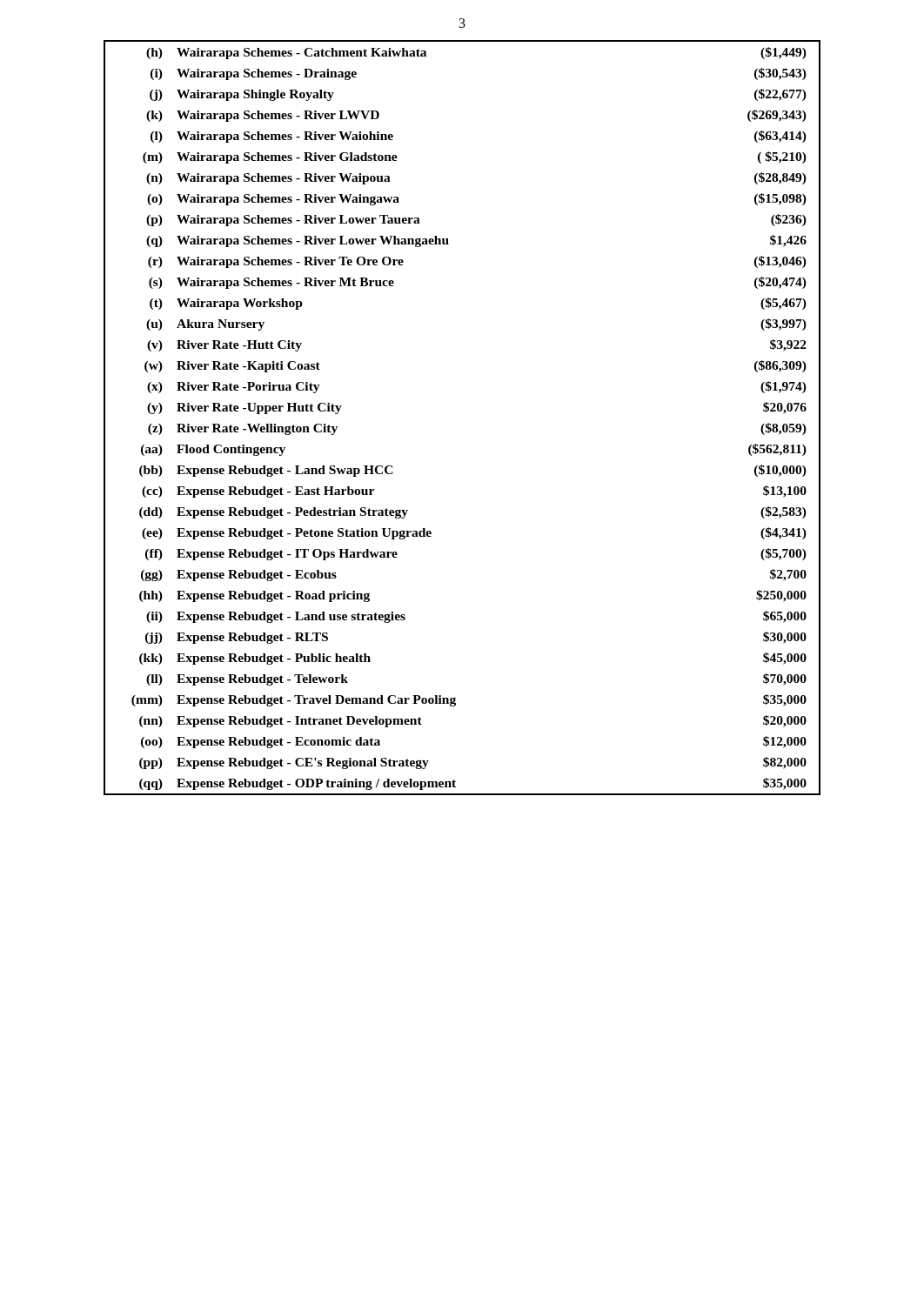Find the text block starting "(n) Wairarapa Schemes - River"
Image resolution: width=924 pixels, height=1305 pixels.
coord(263,177)
